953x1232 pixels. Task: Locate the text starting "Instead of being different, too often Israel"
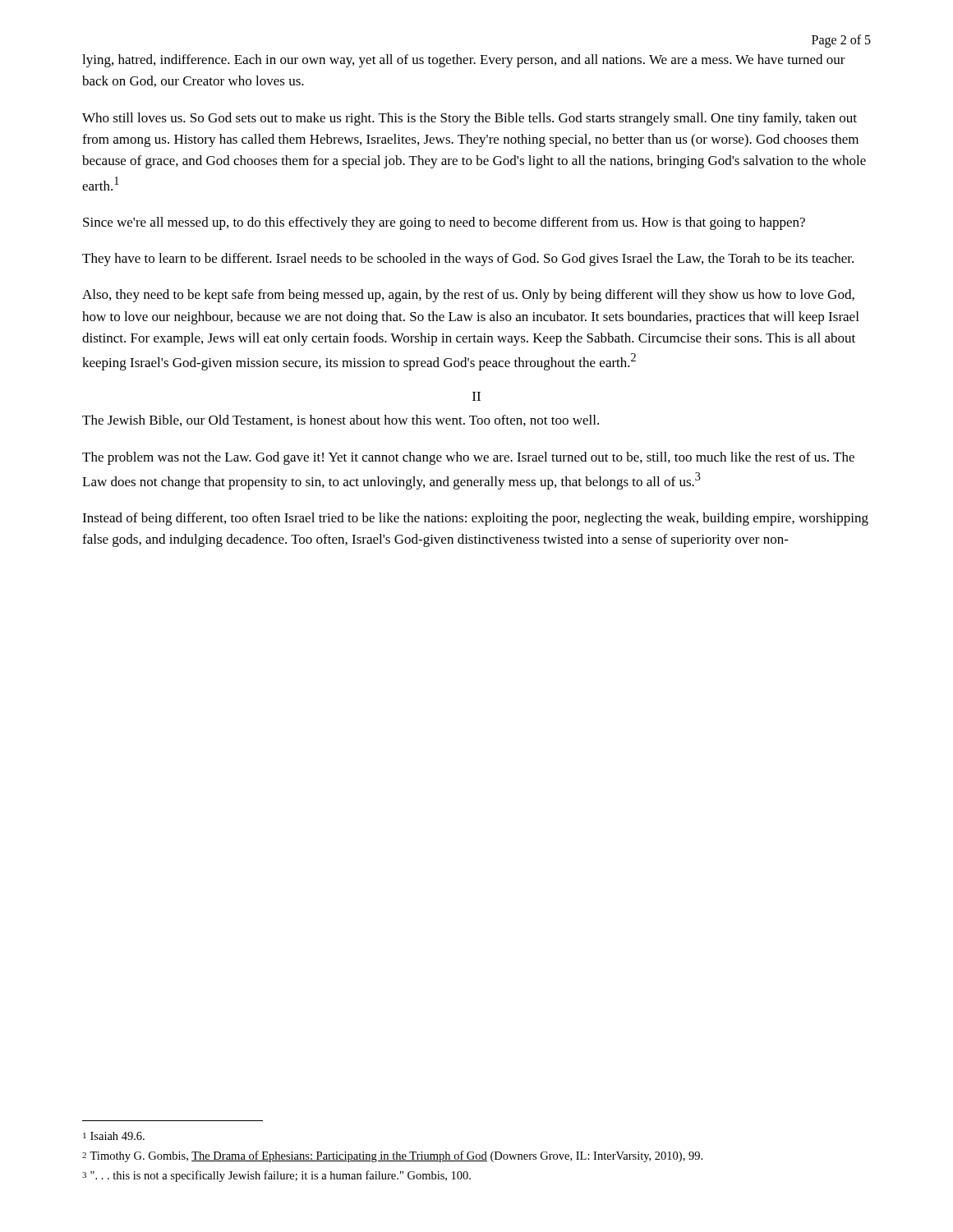475,529
